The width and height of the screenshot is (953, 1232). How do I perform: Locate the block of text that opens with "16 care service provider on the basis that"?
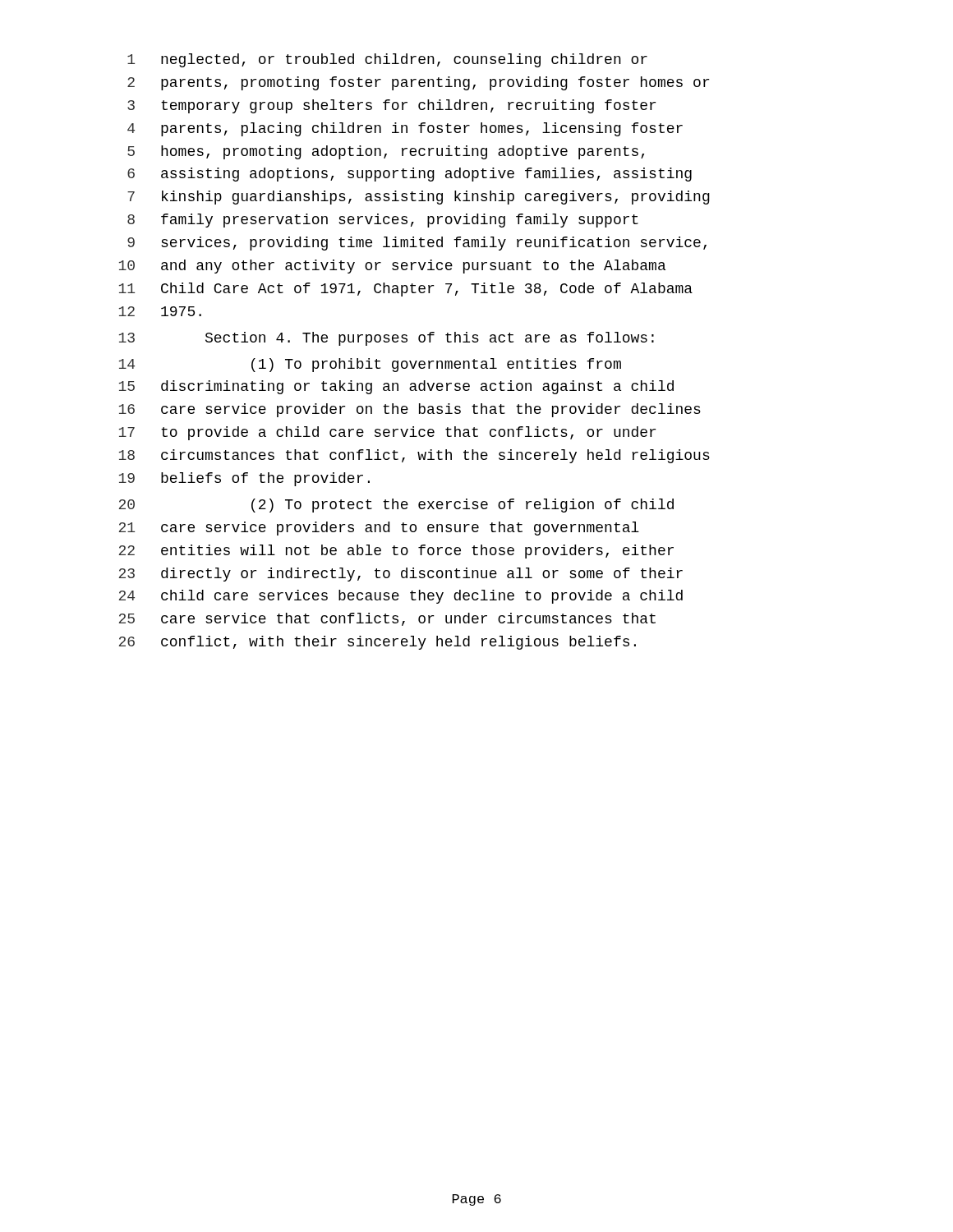point(497,411)
